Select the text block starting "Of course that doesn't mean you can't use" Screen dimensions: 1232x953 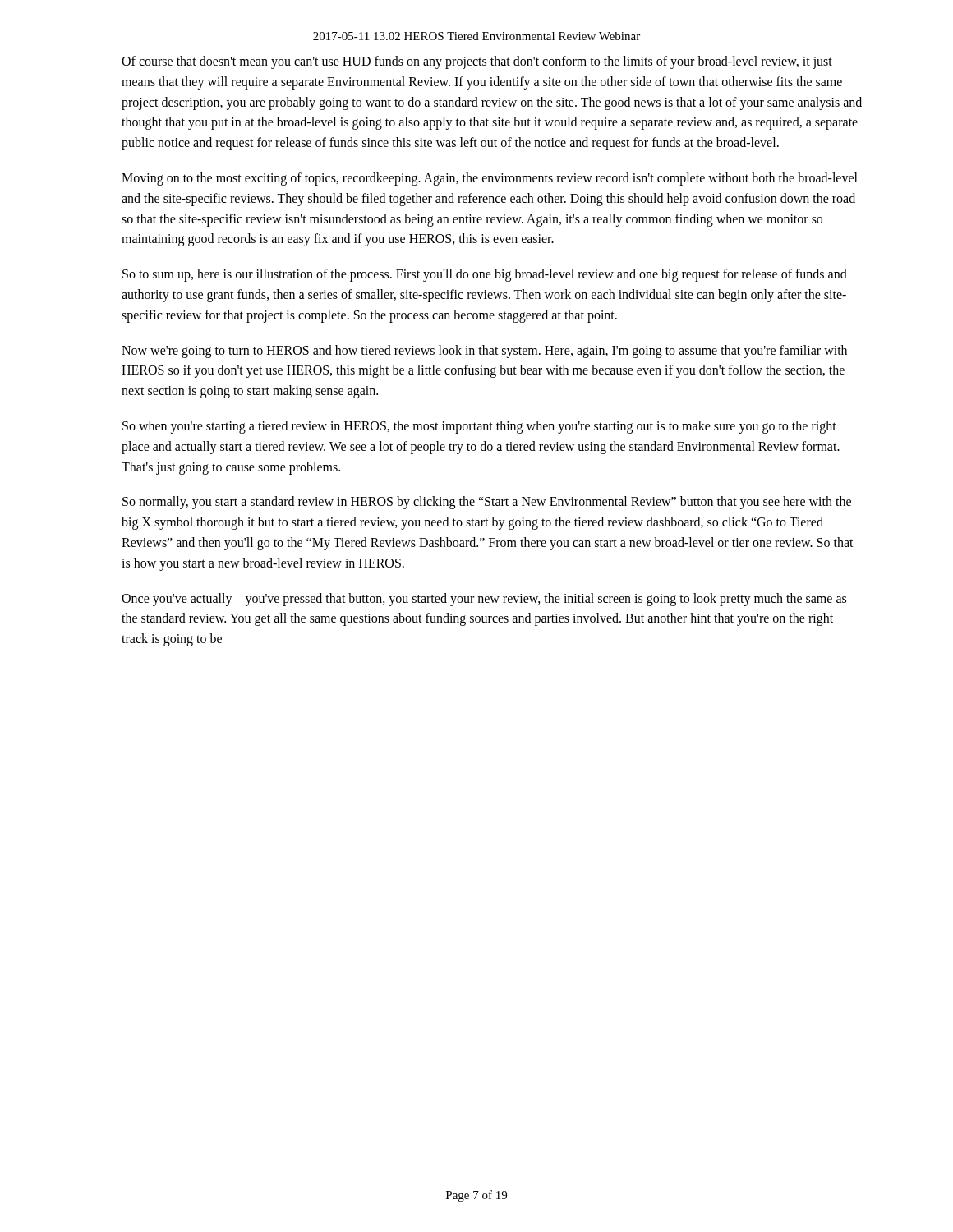pos(492,102)
